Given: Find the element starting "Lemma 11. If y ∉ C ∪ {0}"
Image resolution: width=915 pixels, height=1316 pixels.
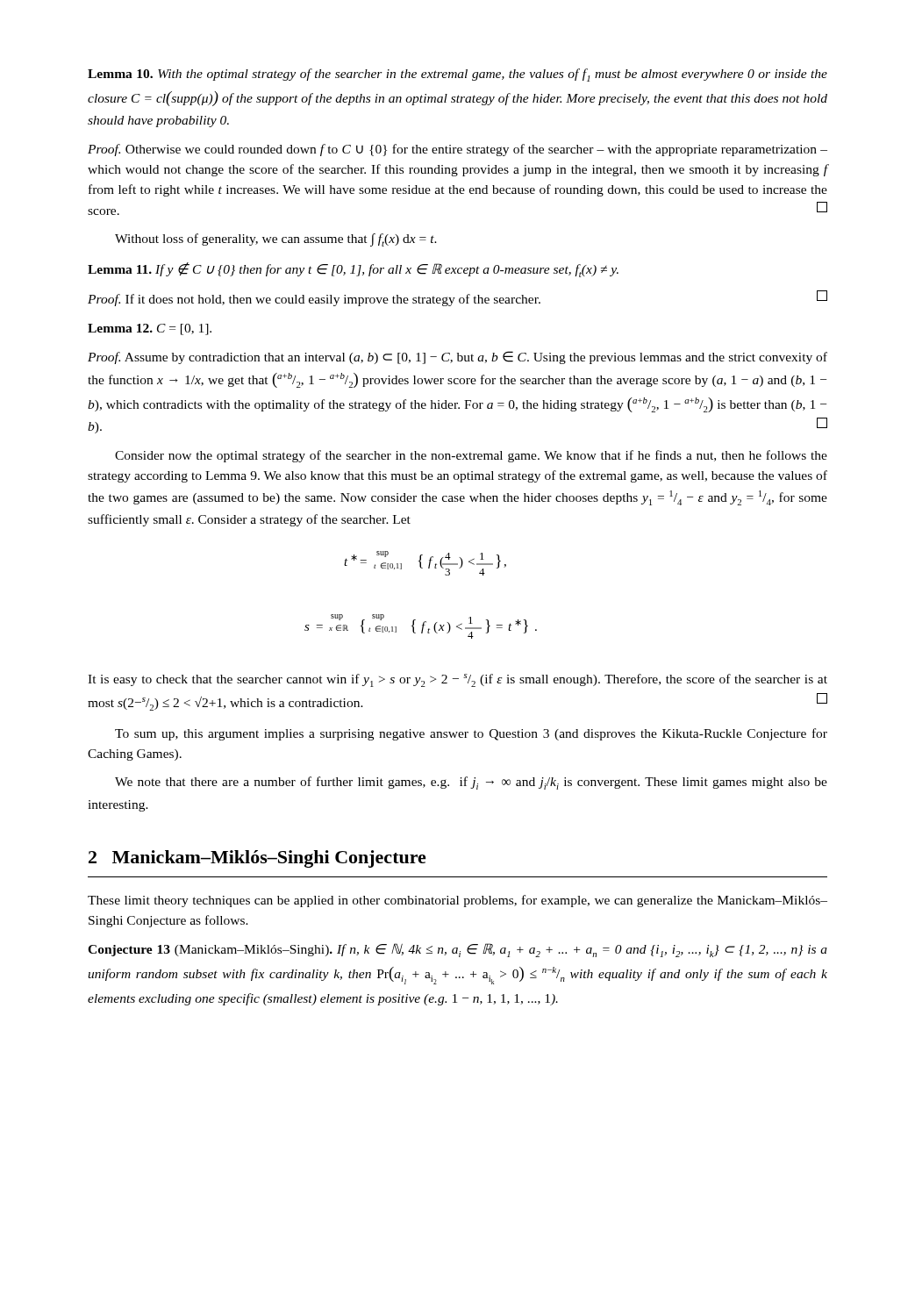Looking at the screenshot, I should (x=458, y=270).
